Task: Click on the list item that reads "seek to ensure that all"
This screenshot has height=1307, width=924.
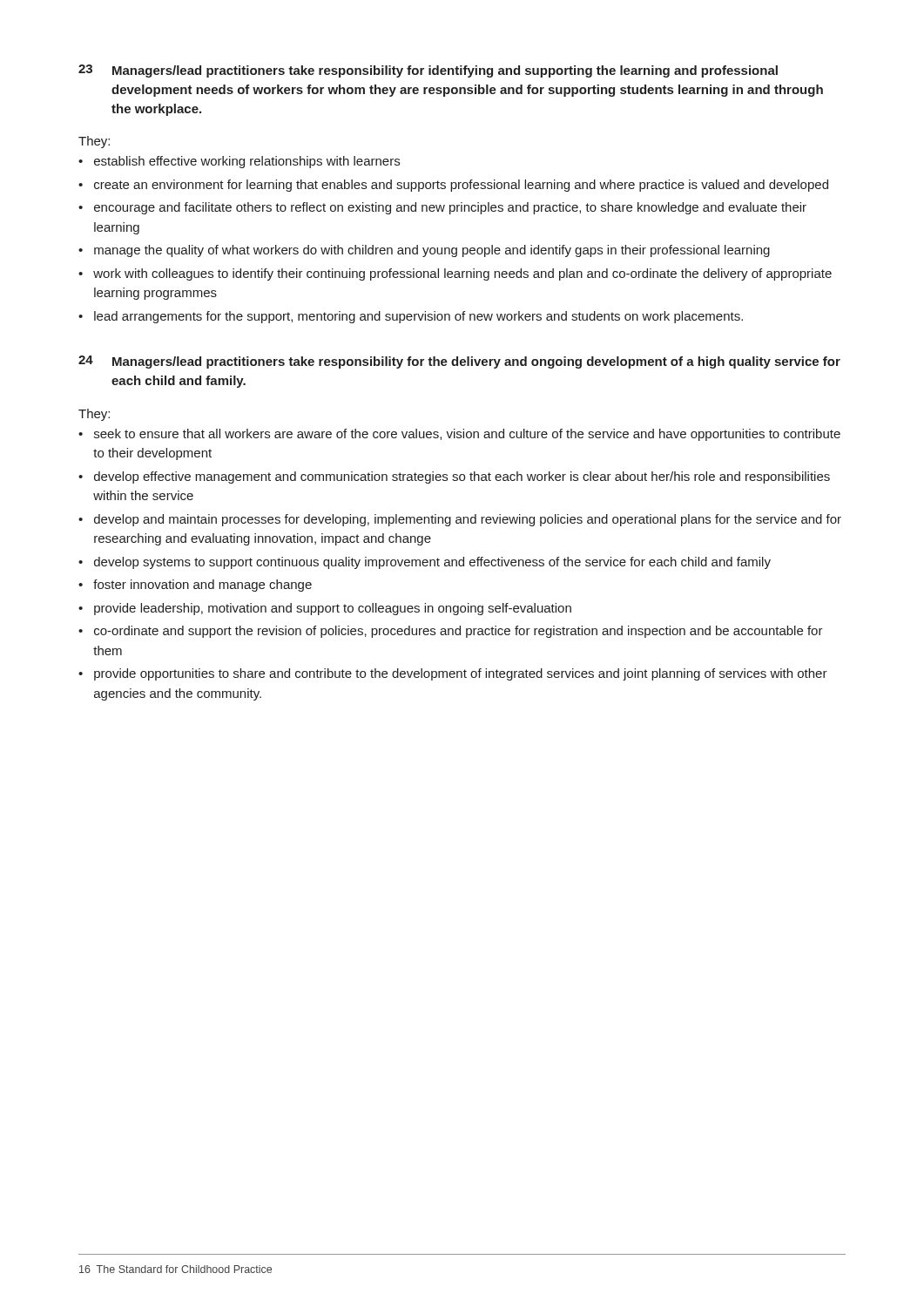Action: tap(467, 443)
